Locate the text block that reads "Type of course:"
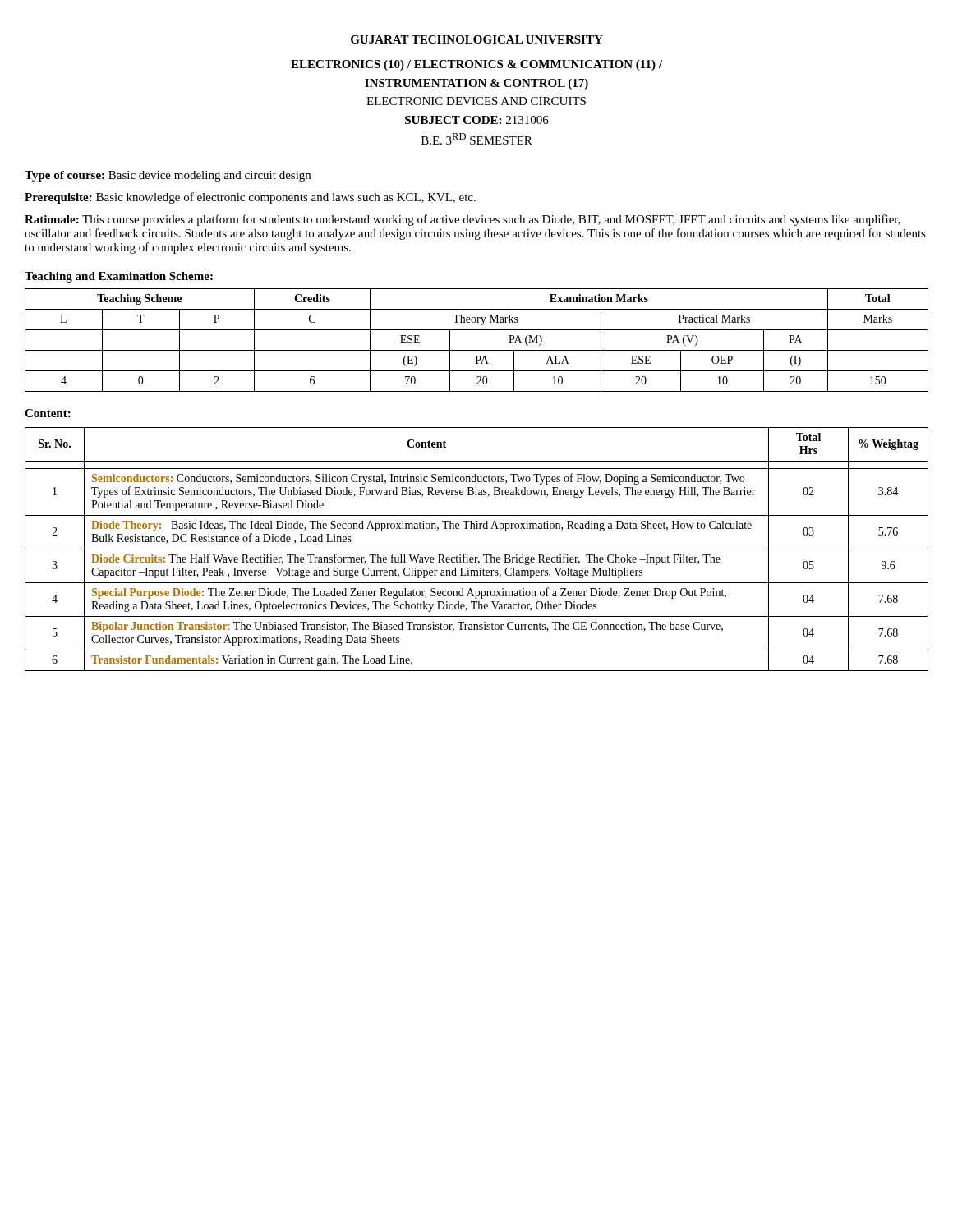 (x=168, y=175)
